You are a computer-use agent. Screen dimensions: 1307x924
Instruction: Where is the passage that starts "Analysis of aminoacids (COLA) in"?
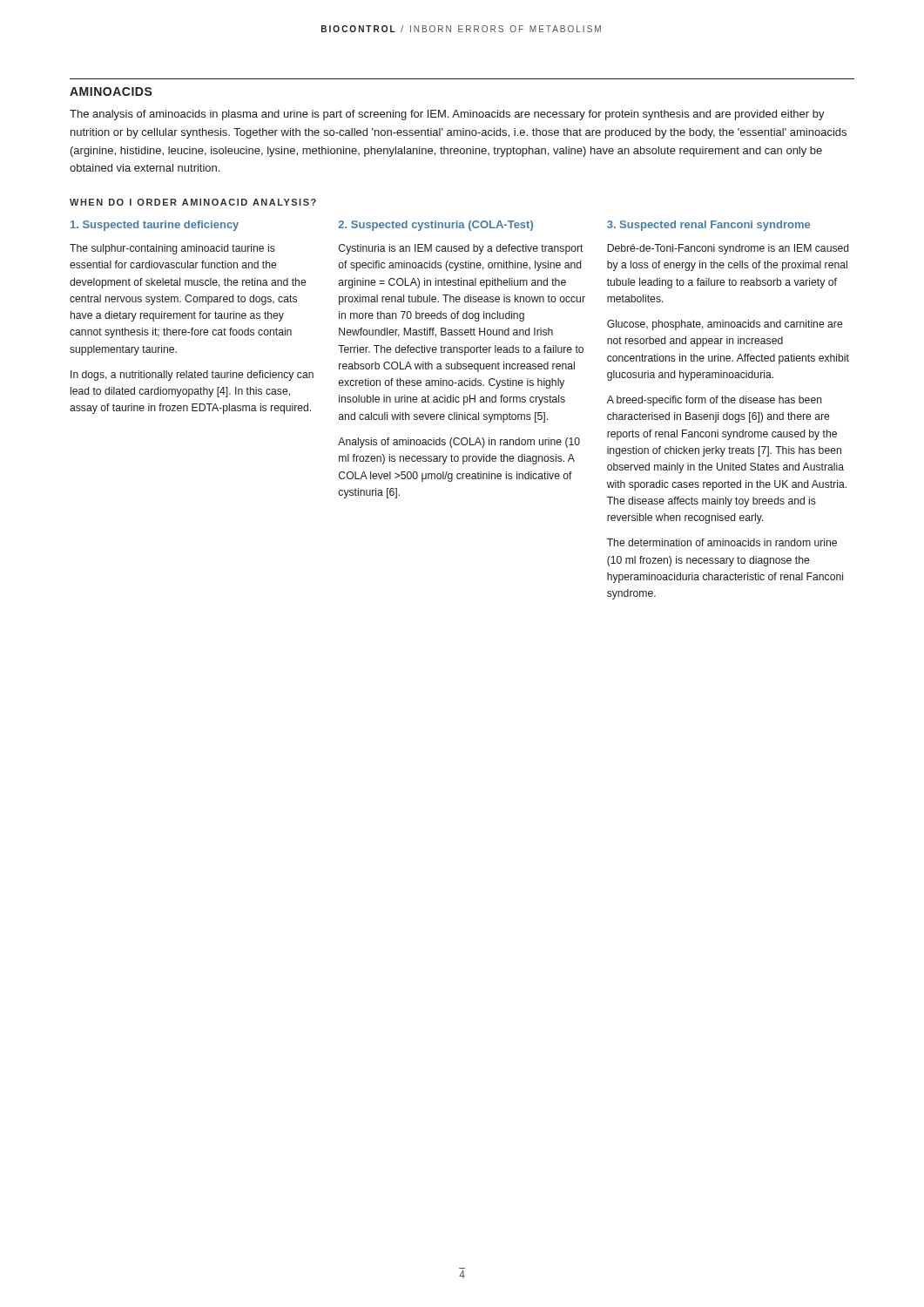pyautogui.click(x=459, y=467)
